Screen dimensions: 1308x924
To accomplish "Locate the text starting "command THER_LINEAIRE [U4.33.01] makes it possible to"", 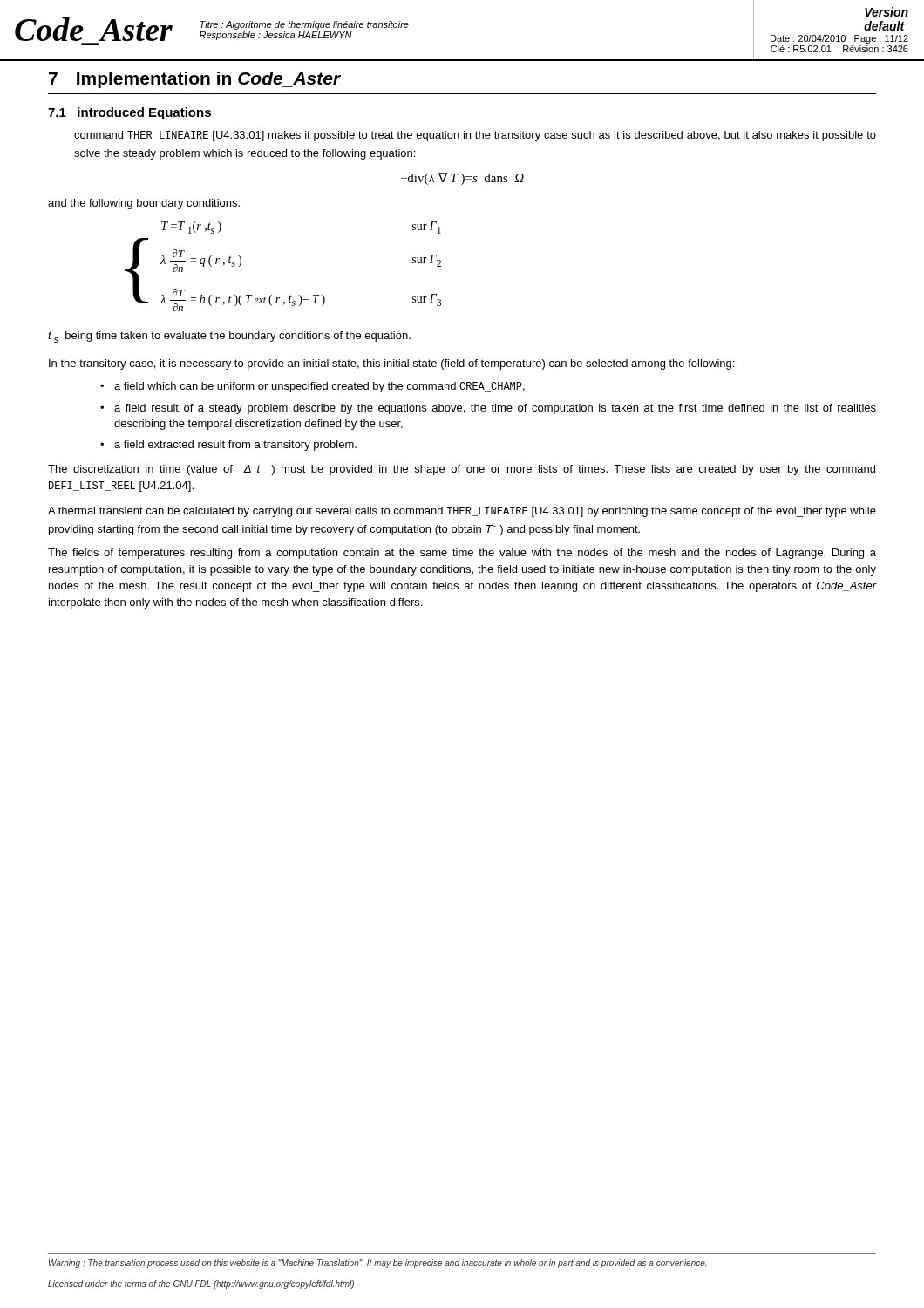I will 475,144.
